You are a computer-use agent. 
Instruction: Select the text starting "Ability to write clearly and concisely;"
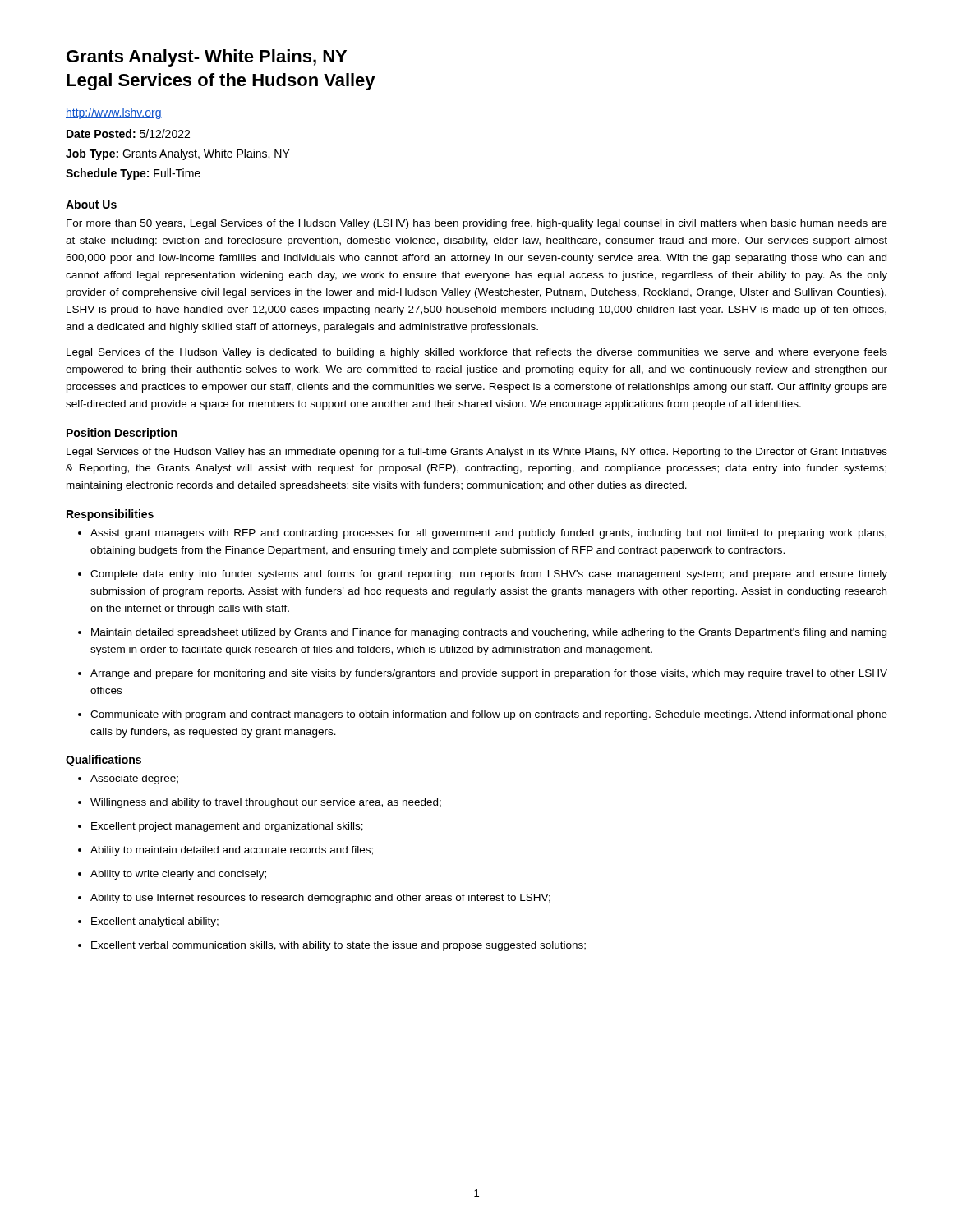179,874
